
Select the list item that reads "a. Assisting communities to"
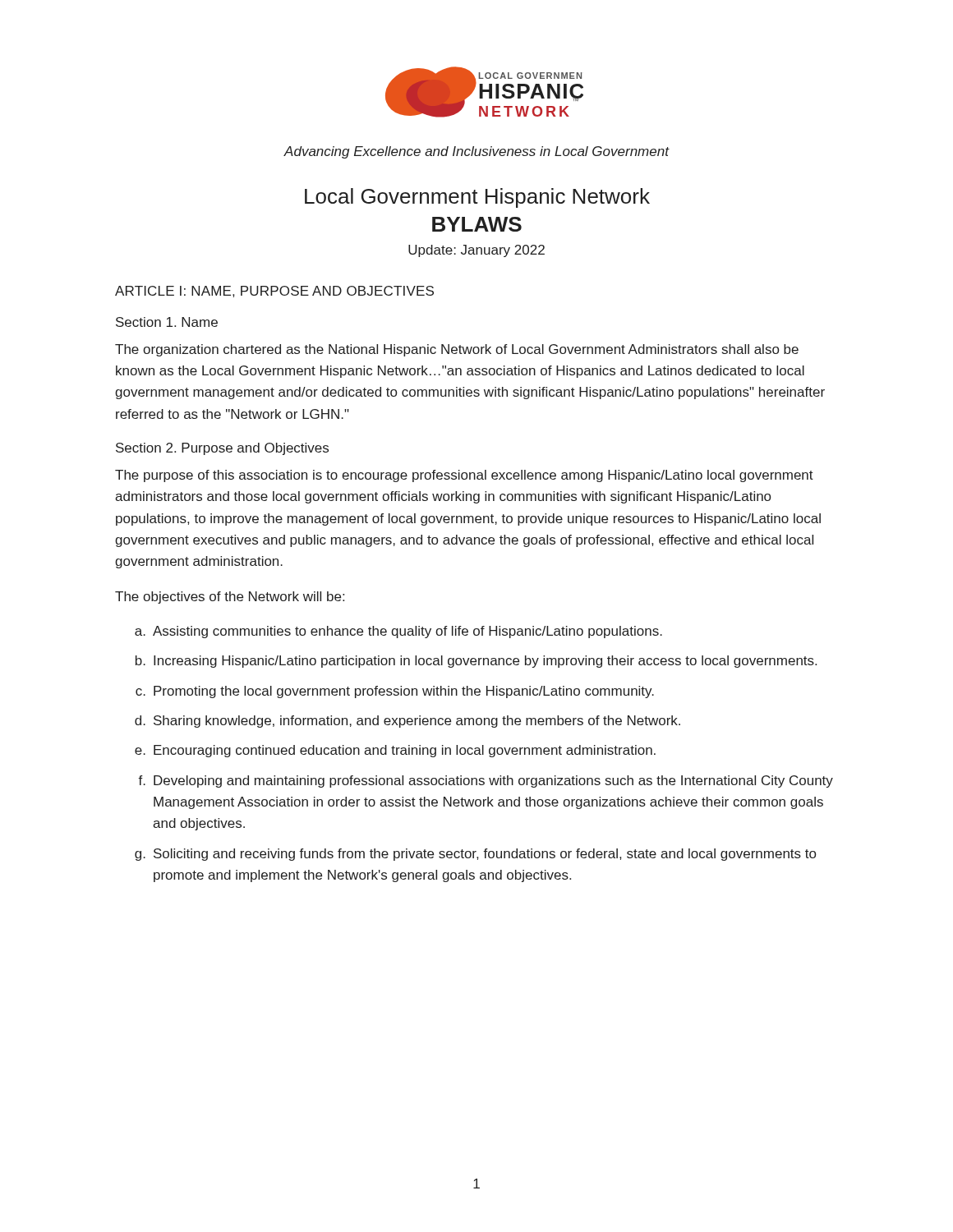pyautogui.click(x=476, y=632)
